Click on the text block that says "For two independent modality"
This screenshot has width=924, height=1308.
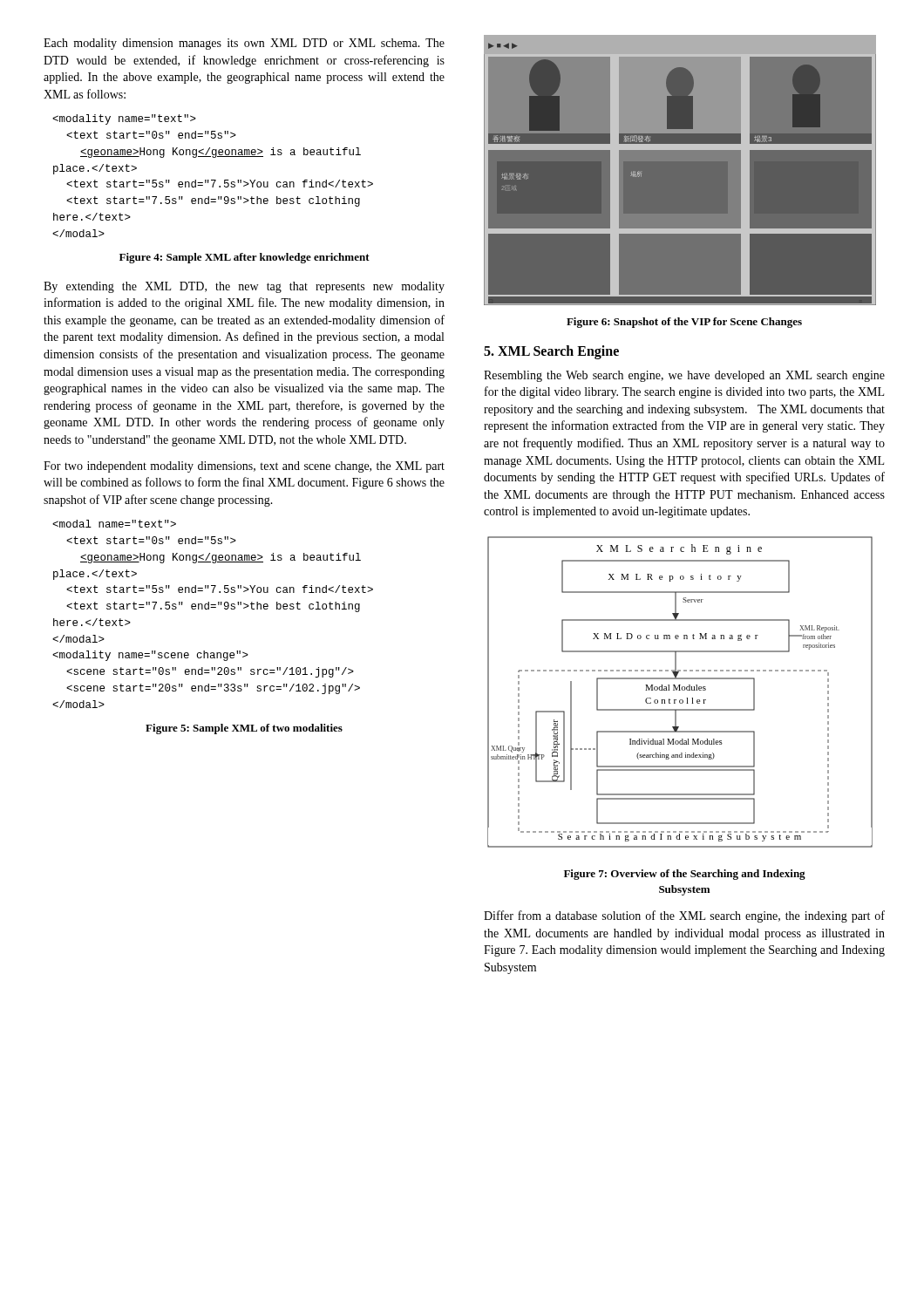pyautogui.click(x=244, y=483)
